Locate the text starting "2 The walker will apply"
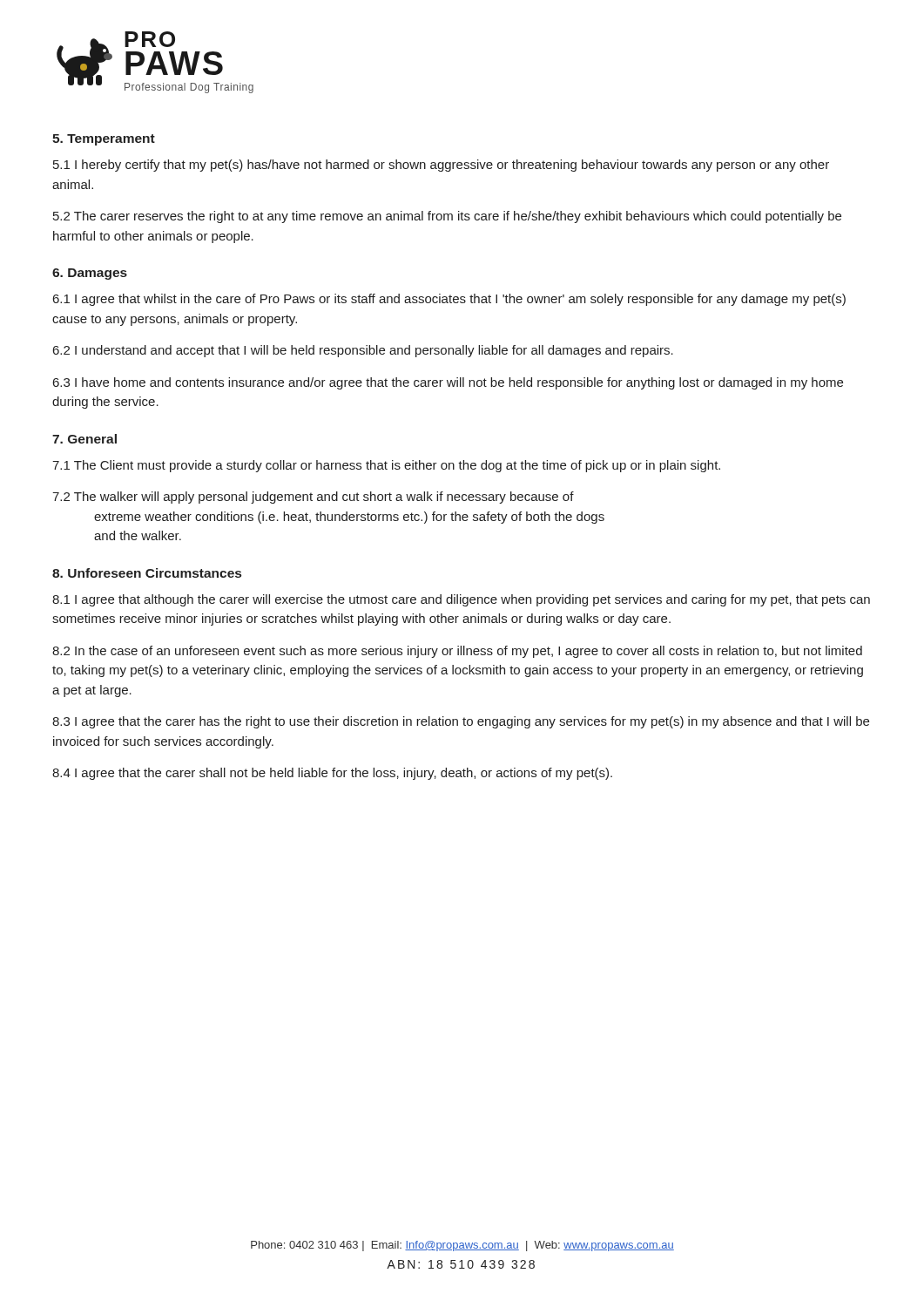The height and width of the screenshot is (1307, 924). click(x=328, y=517)
